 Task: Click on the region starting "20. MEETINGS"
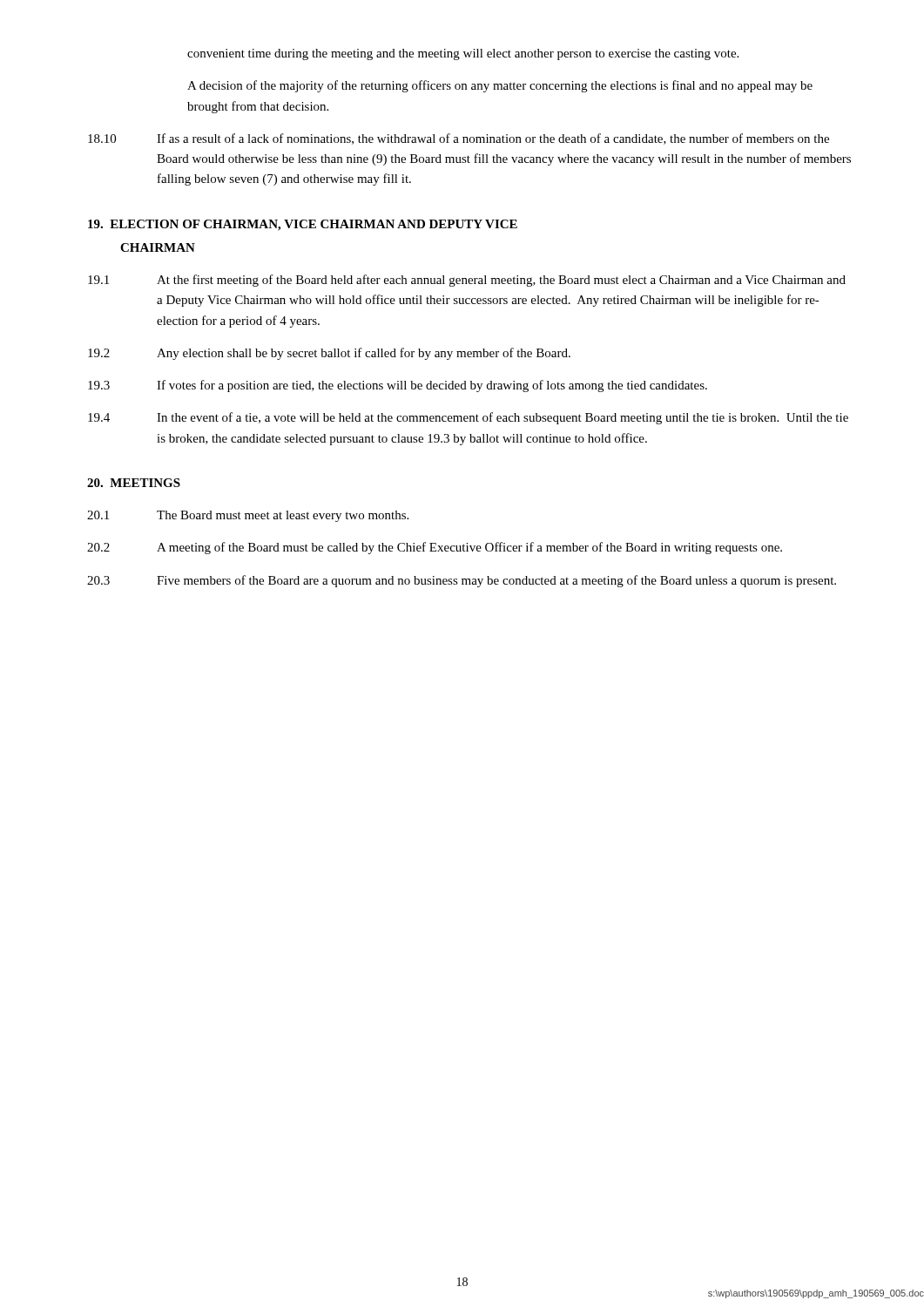click(x=134, y=482)
